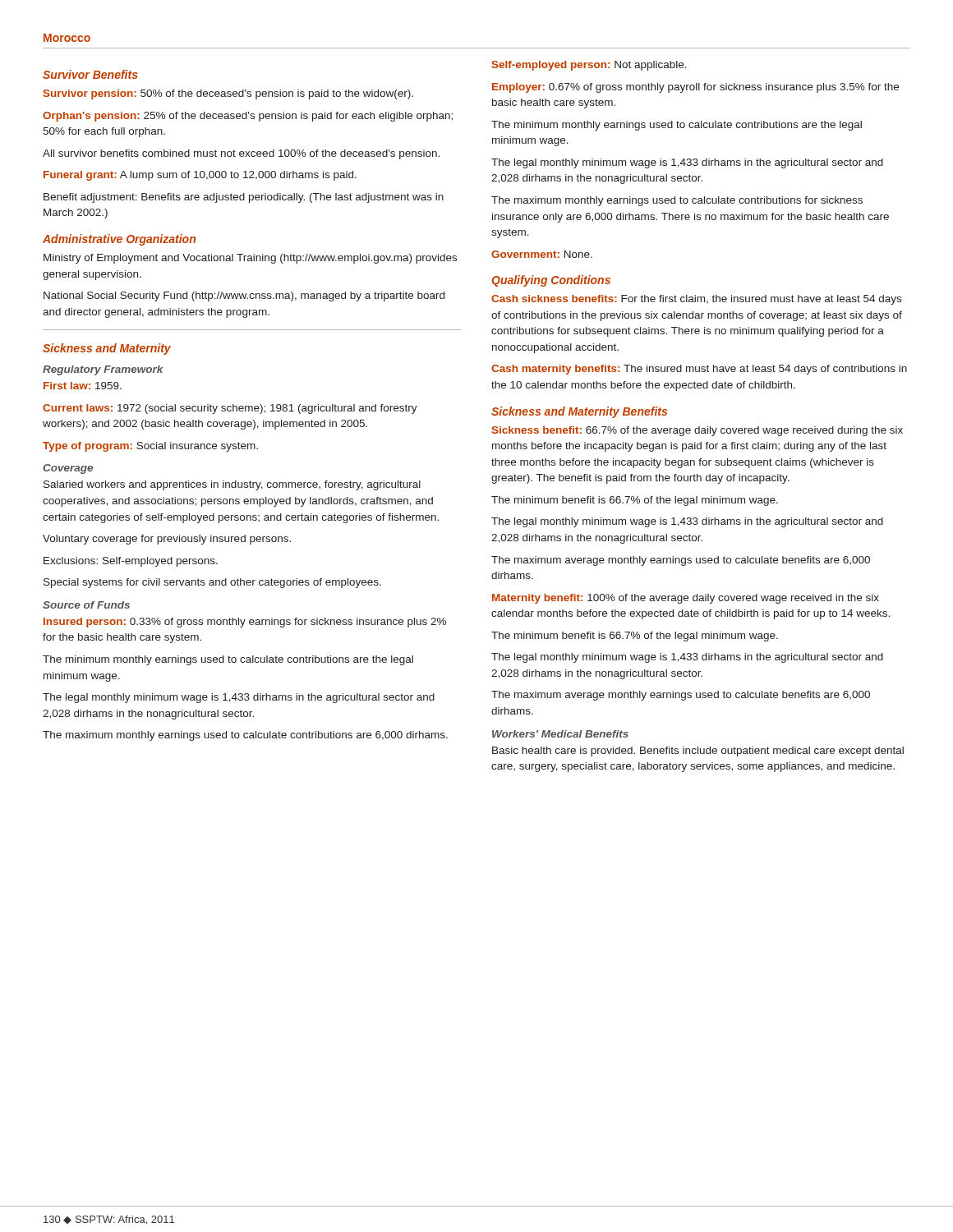Where does it say "First law: 1959."?
The height and width of the screenshot is (1232, 953).
click(83, 386)
